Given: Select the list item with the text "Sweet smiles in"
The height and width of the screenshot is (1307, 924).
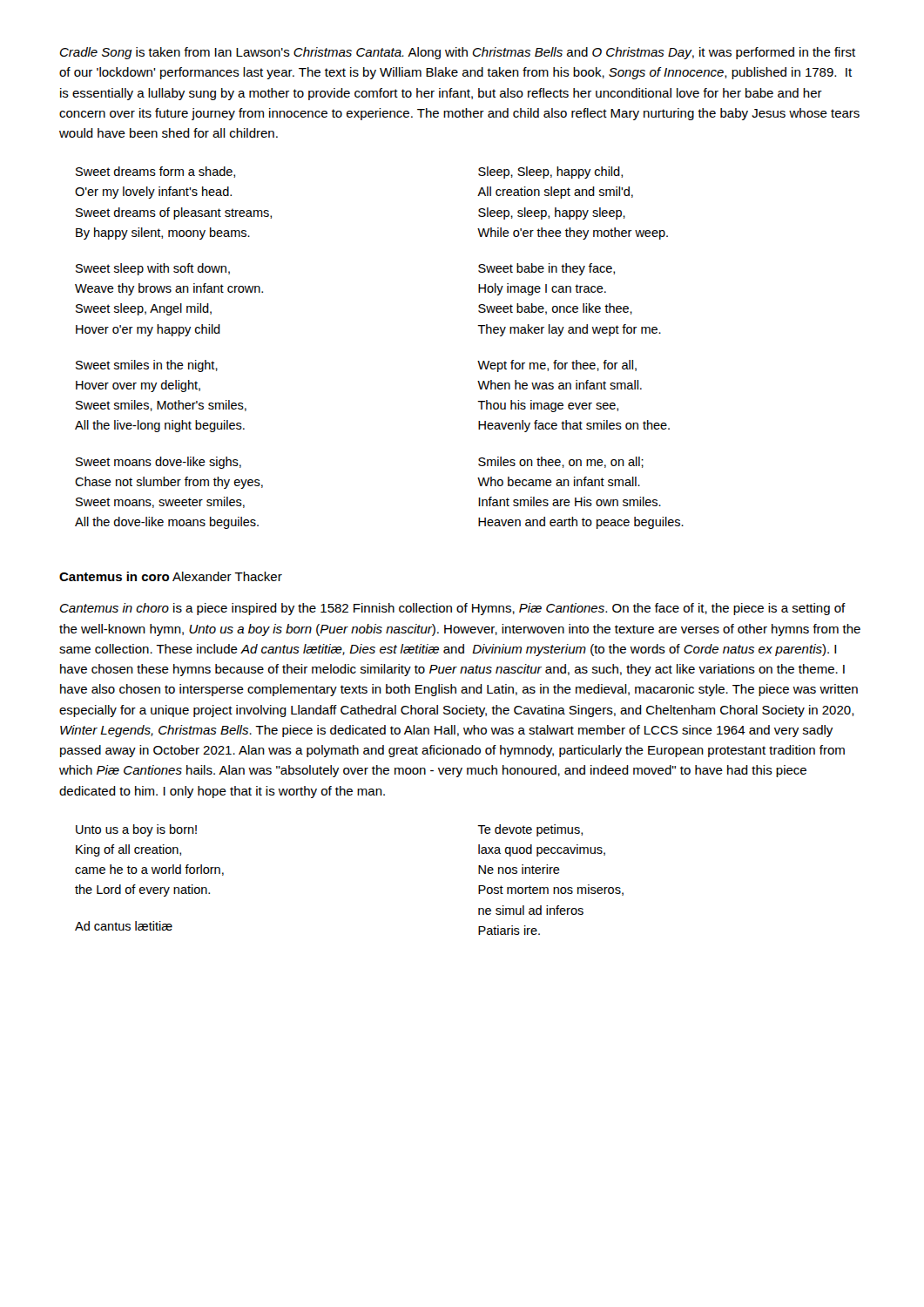Looking at the screenshot, I should click(147, 366).
